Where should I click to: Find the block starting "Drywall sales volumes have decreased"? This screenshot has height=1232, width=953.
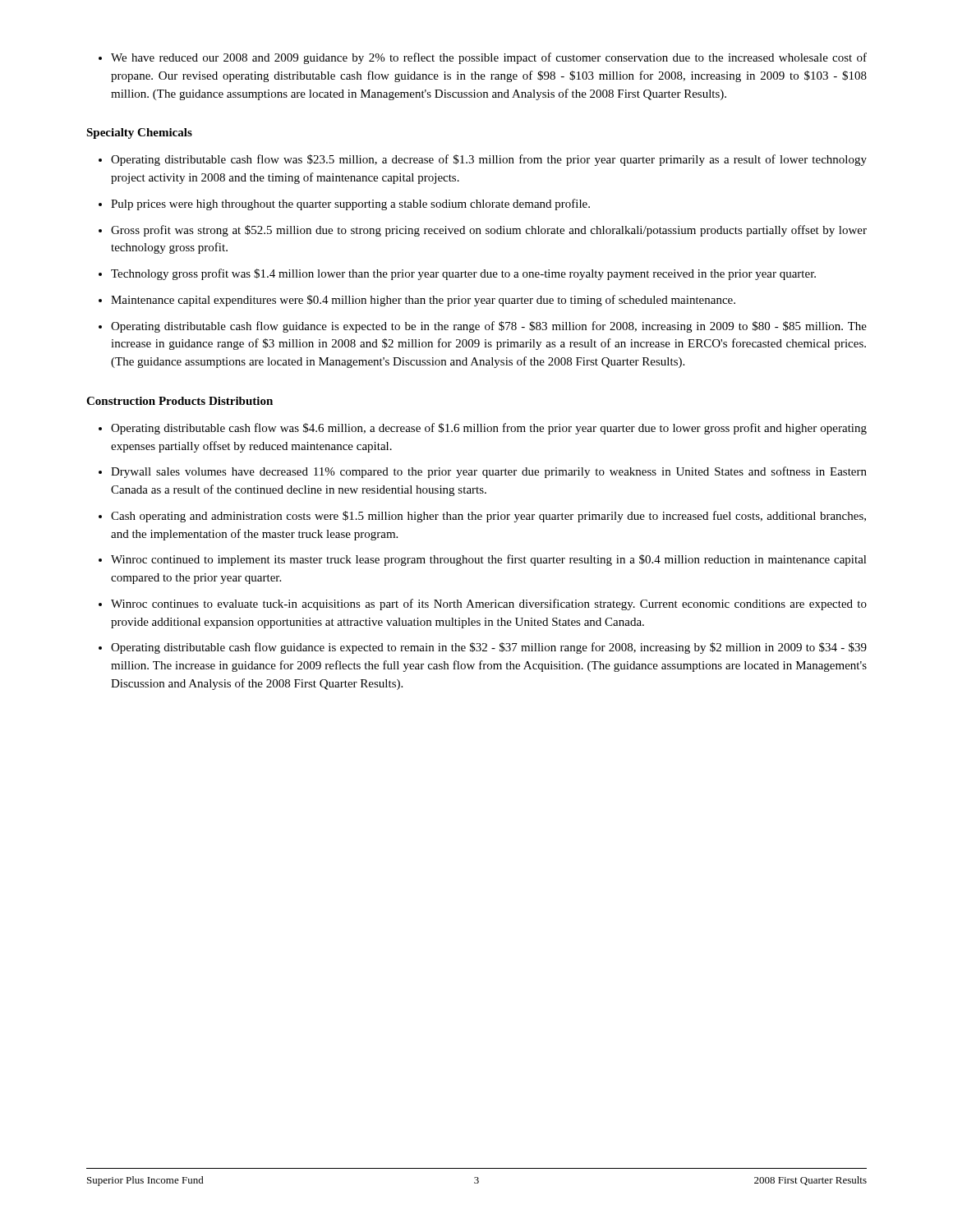tap(489, 481)
